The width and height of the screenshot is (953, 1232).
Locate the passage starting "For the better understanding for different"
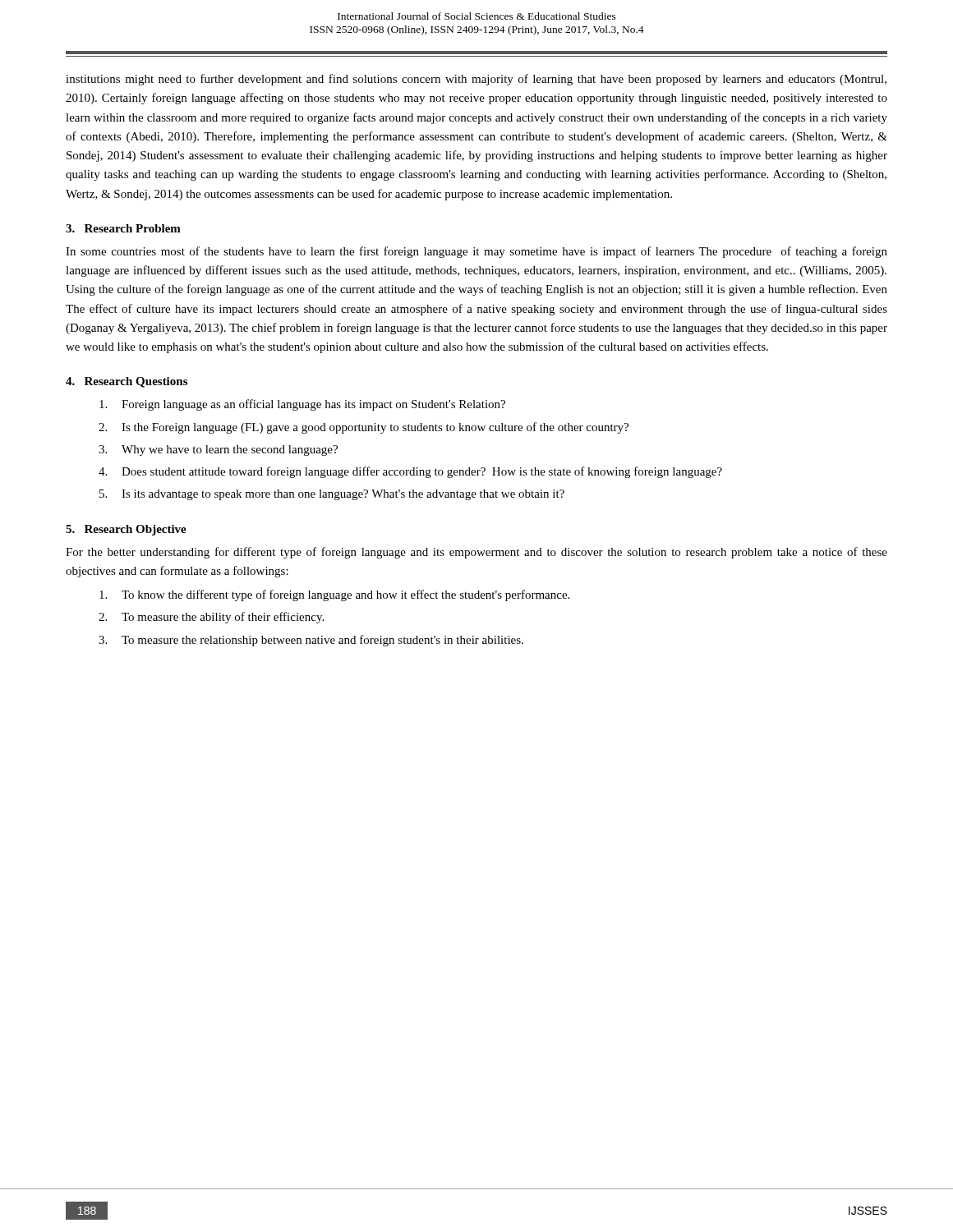[476, 561]
